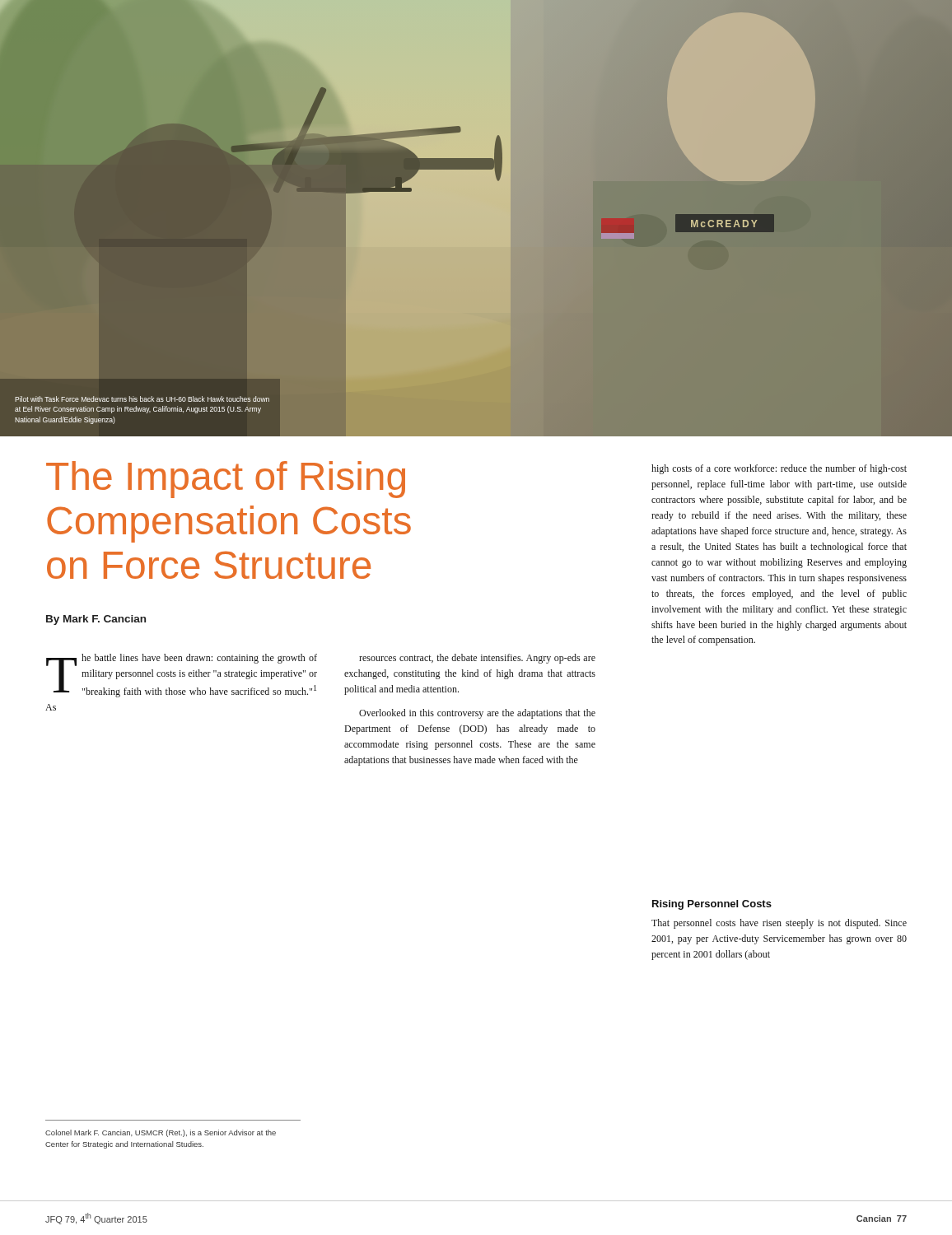Select the text block that reads "resources contract, the"

tap(470, 709)
